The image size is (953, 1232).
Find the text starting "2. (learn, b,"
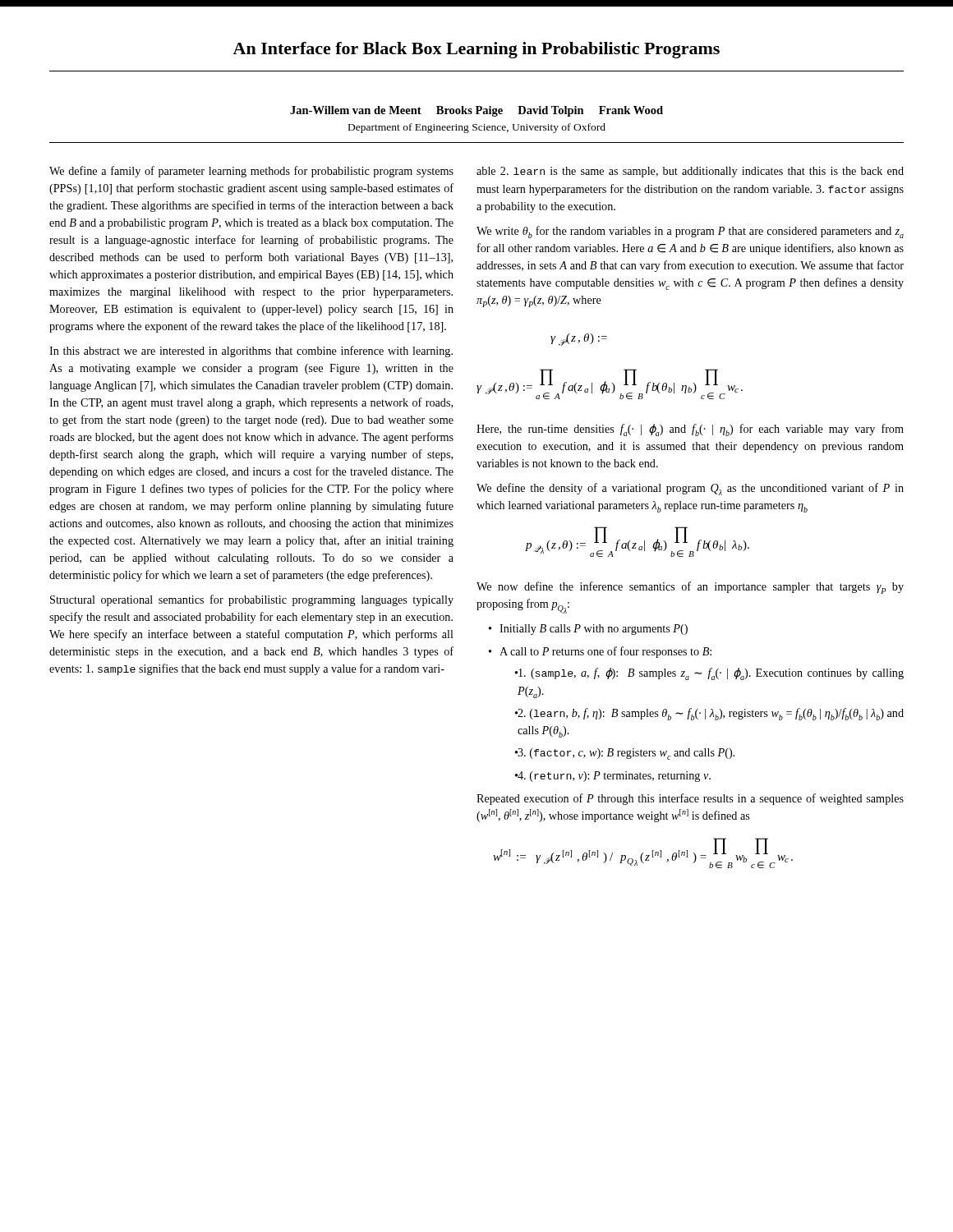coord(709,722)
